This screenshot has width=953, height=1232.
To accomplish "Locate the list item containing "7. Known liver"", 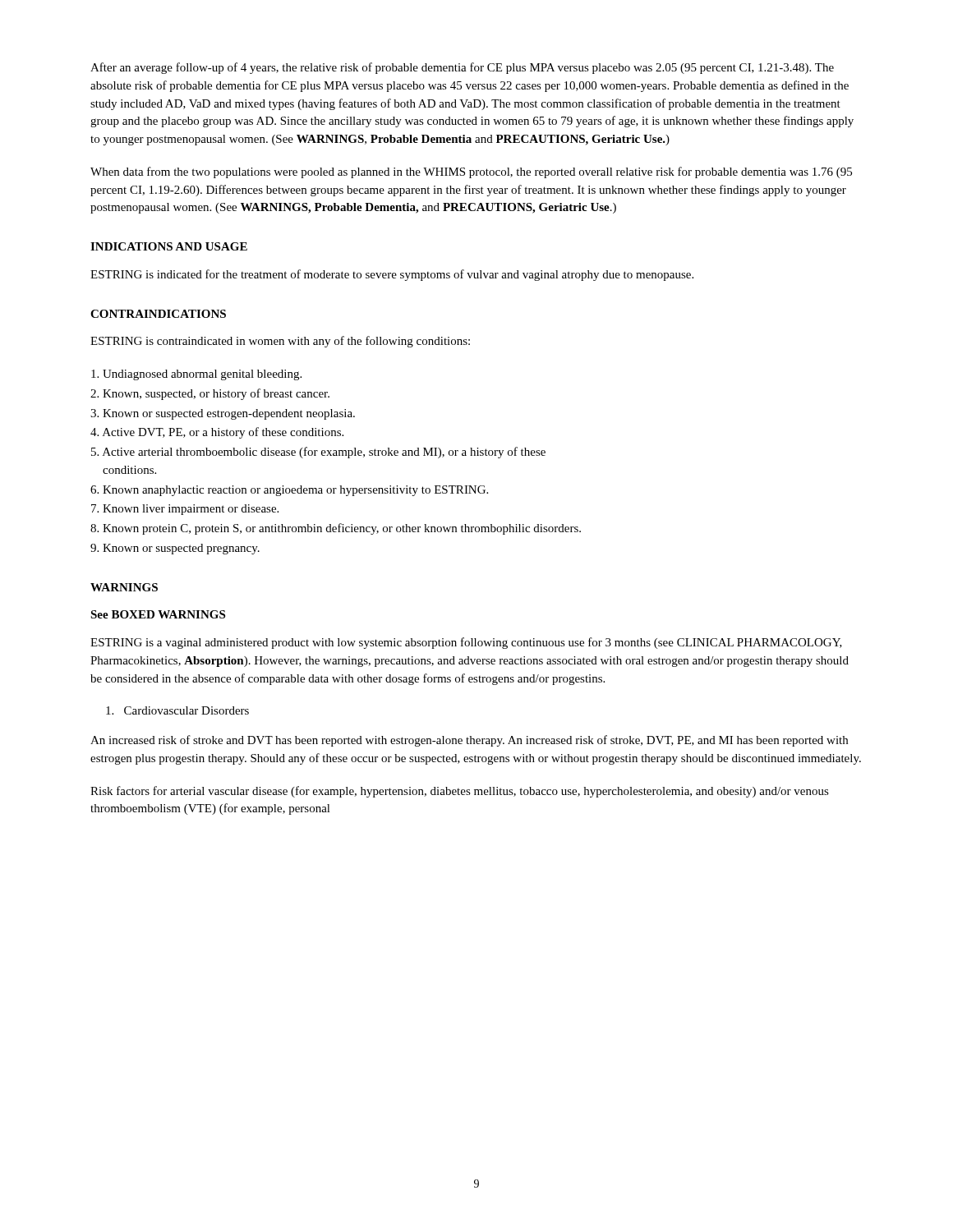I will click(x=185, y=509).
